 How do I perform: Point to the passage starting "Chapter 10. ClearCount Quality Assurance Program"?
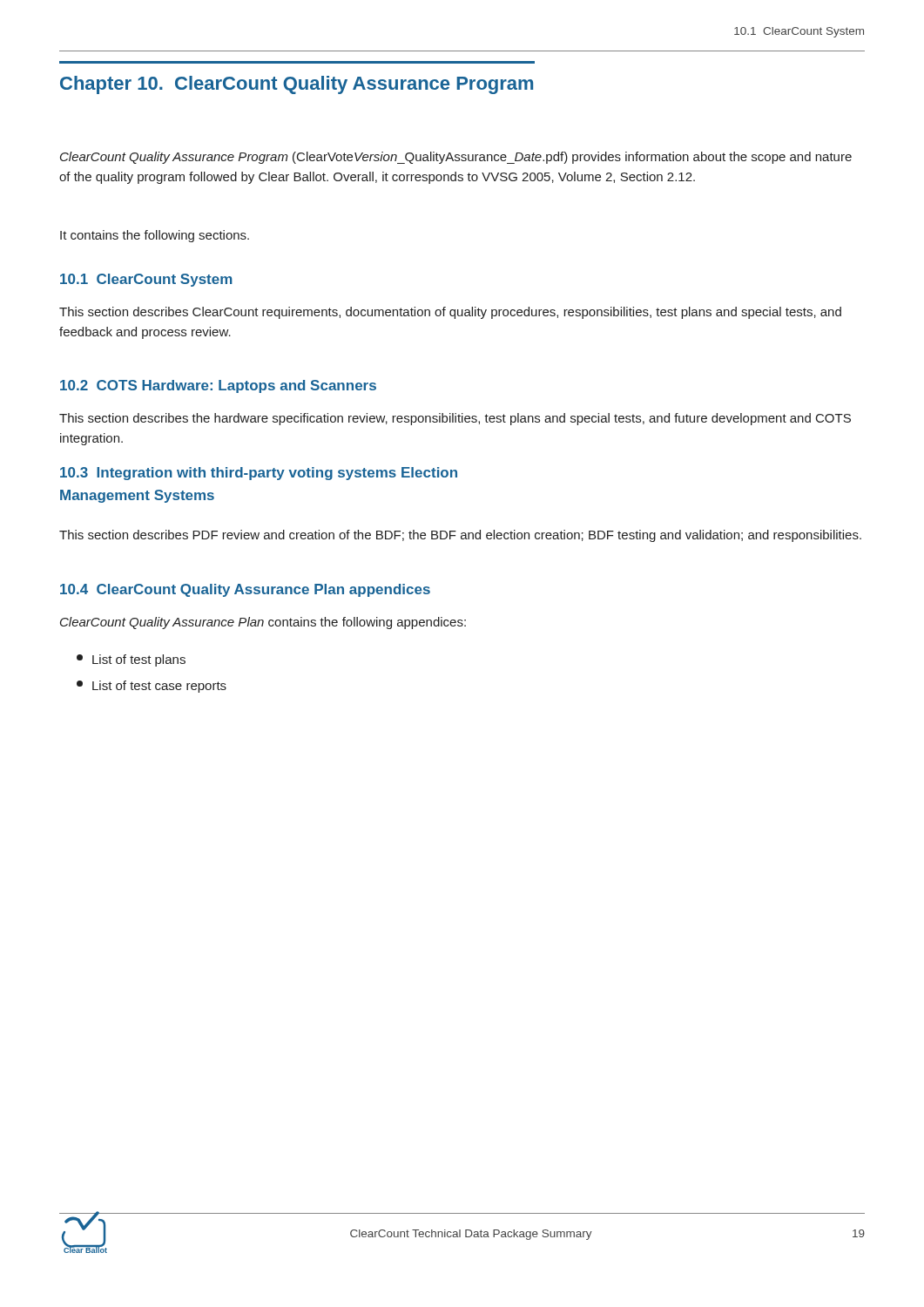(297, 78)
